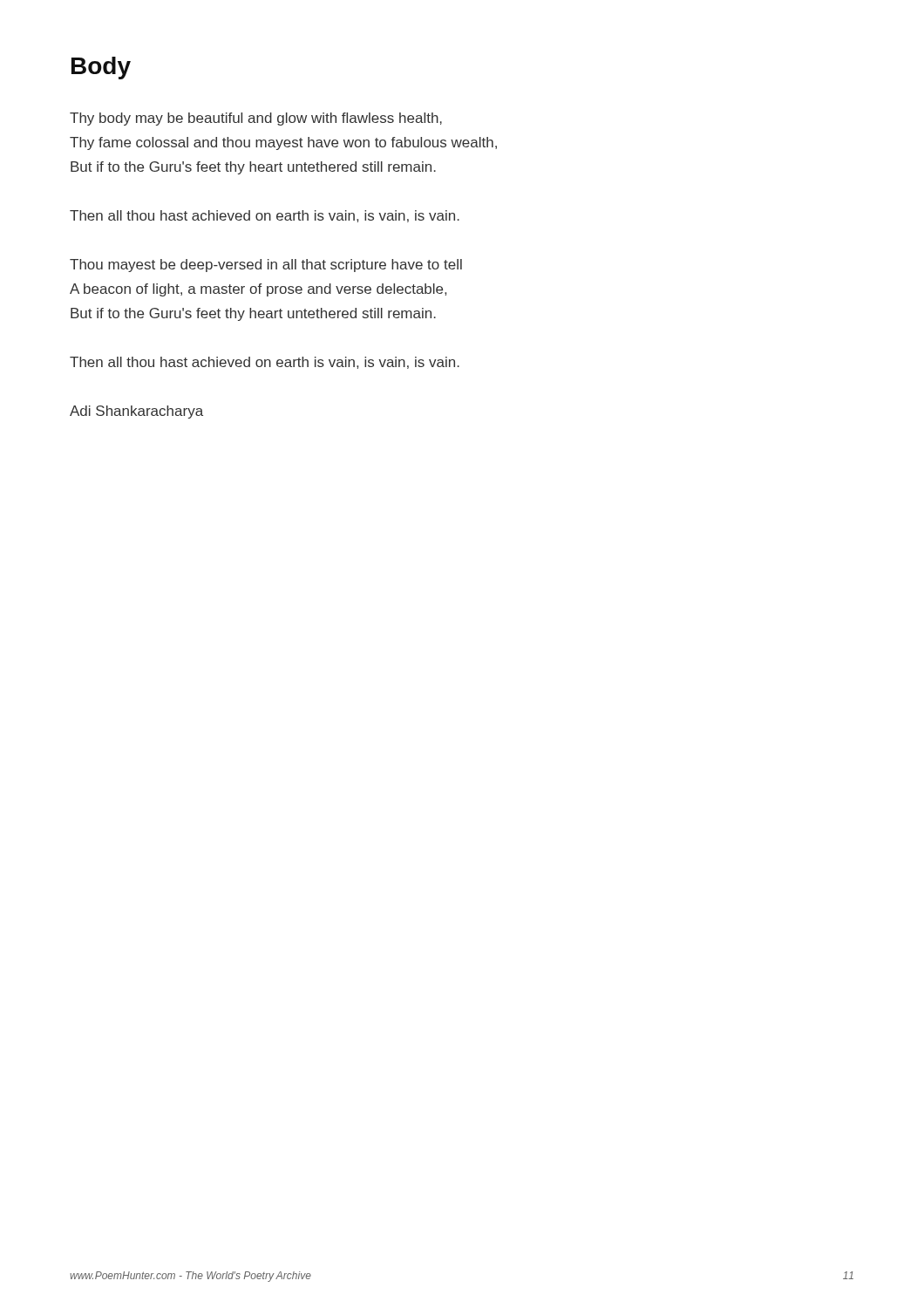Point to the text starting "Thy body may"
This screenshot has width=924, height=1308.
[x=284, y=143]
